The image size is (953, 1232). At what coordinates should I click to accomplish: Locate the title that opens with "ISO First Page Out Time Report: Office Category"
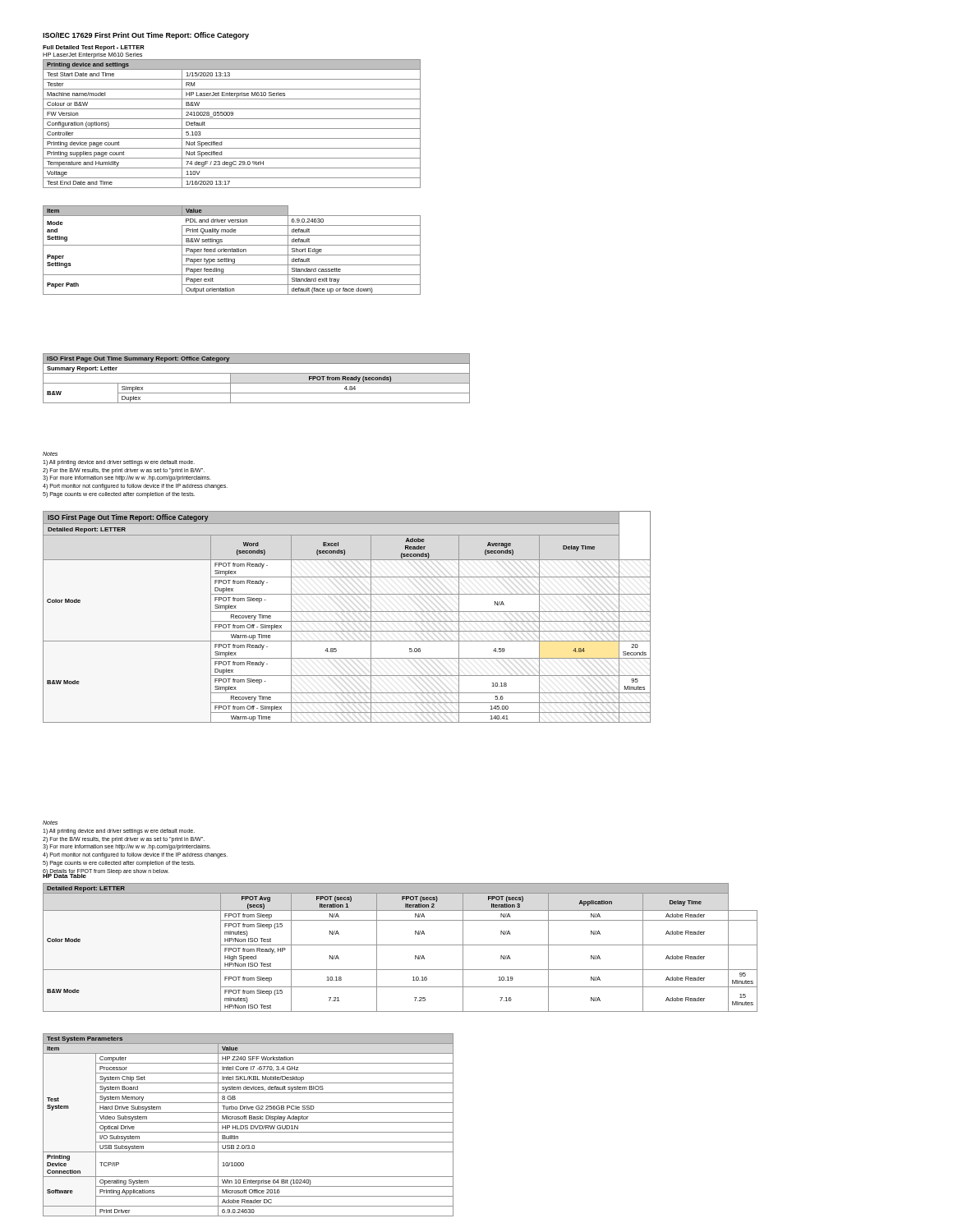point(347,617)
